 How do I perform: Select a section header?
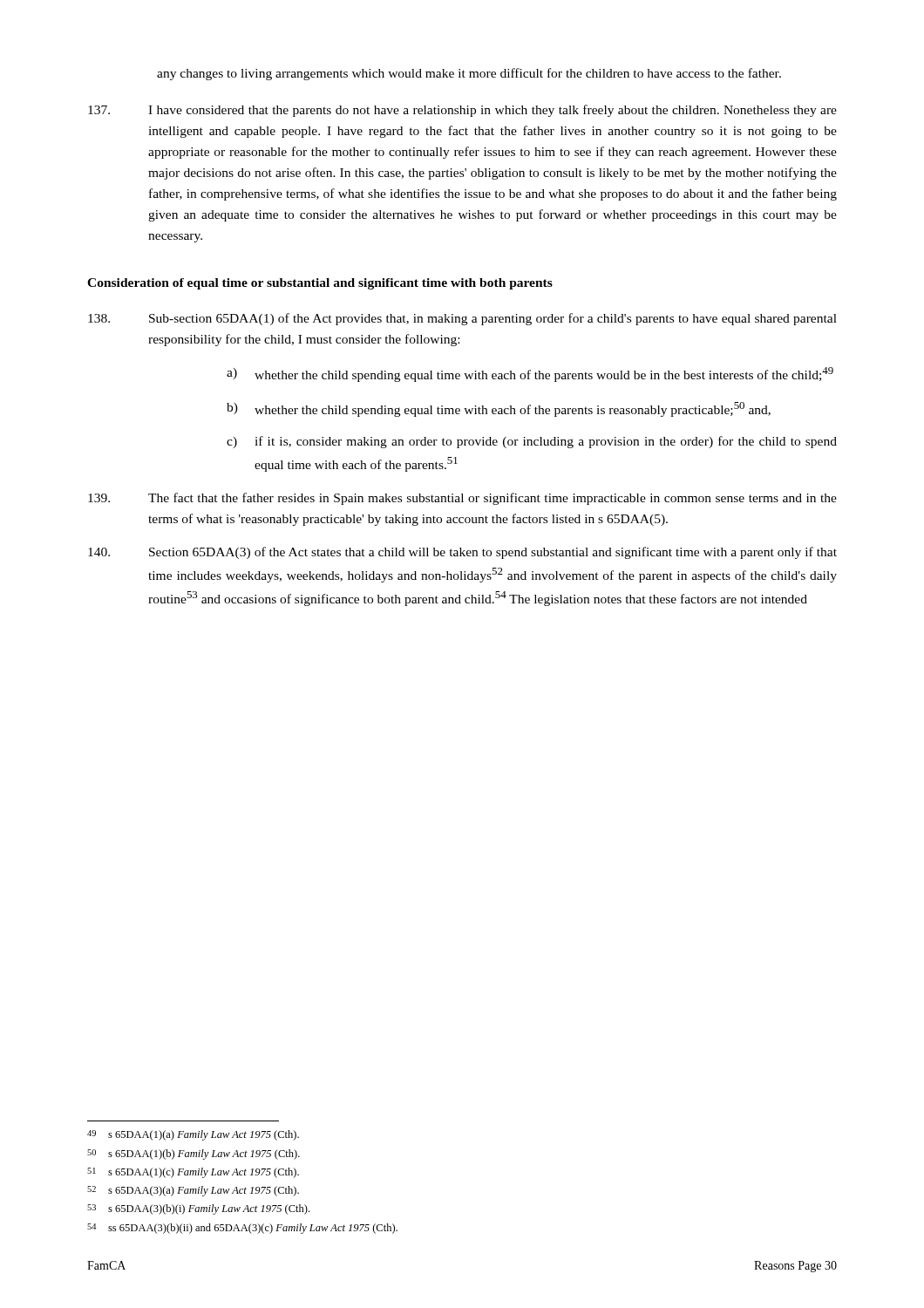(320, 282)
